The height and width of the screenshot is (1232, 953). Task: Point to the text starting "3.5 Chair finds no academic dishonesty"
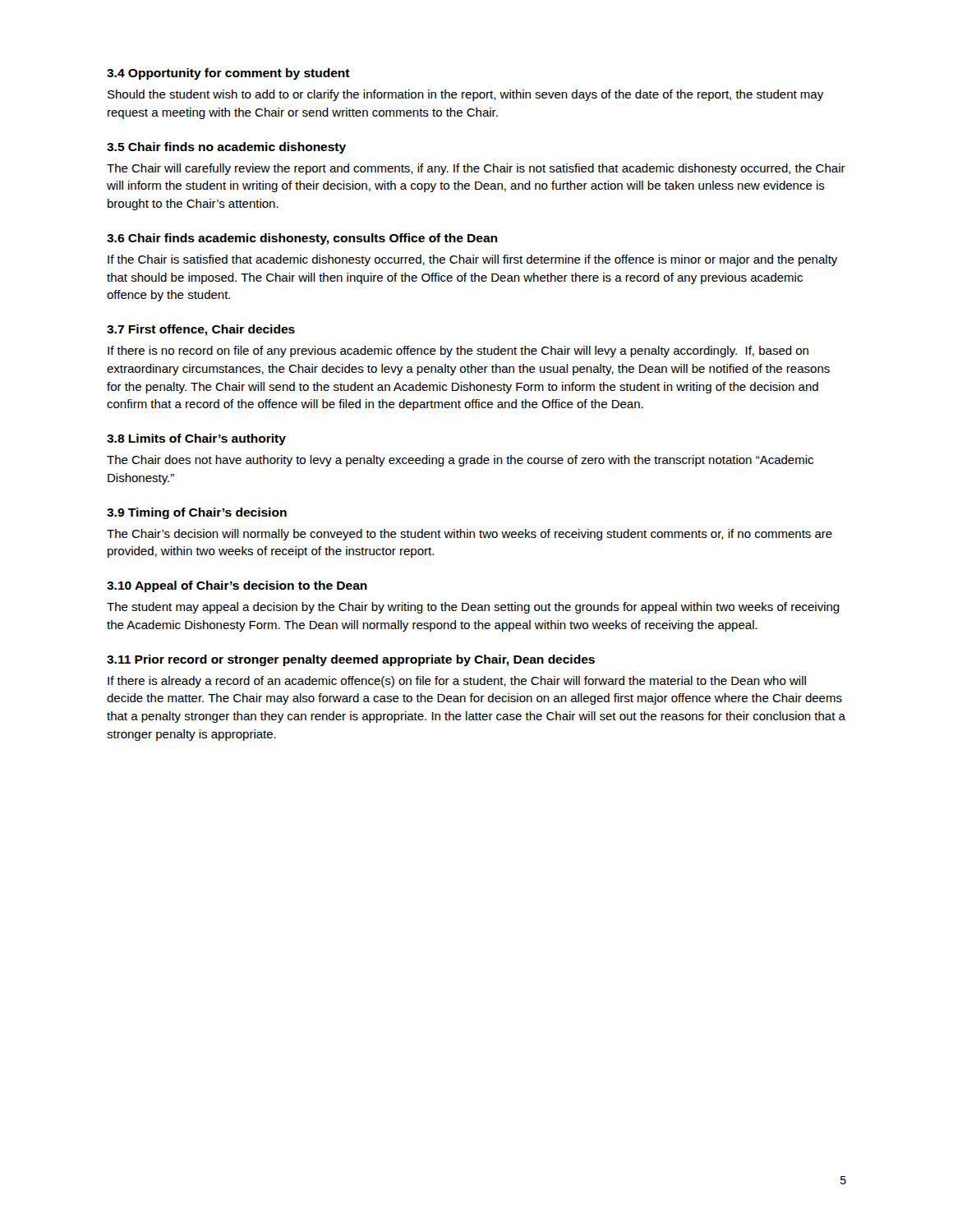[x=226, y=146]
